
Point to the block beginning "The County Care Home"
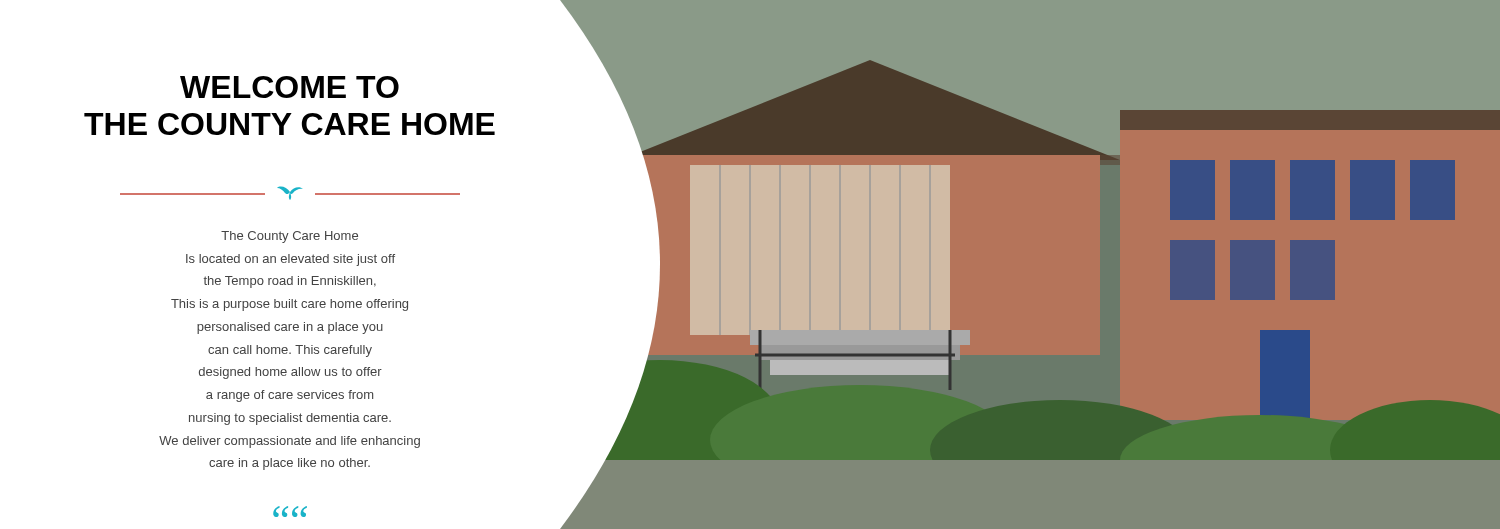pyautogui.click(x=290, y=349)
